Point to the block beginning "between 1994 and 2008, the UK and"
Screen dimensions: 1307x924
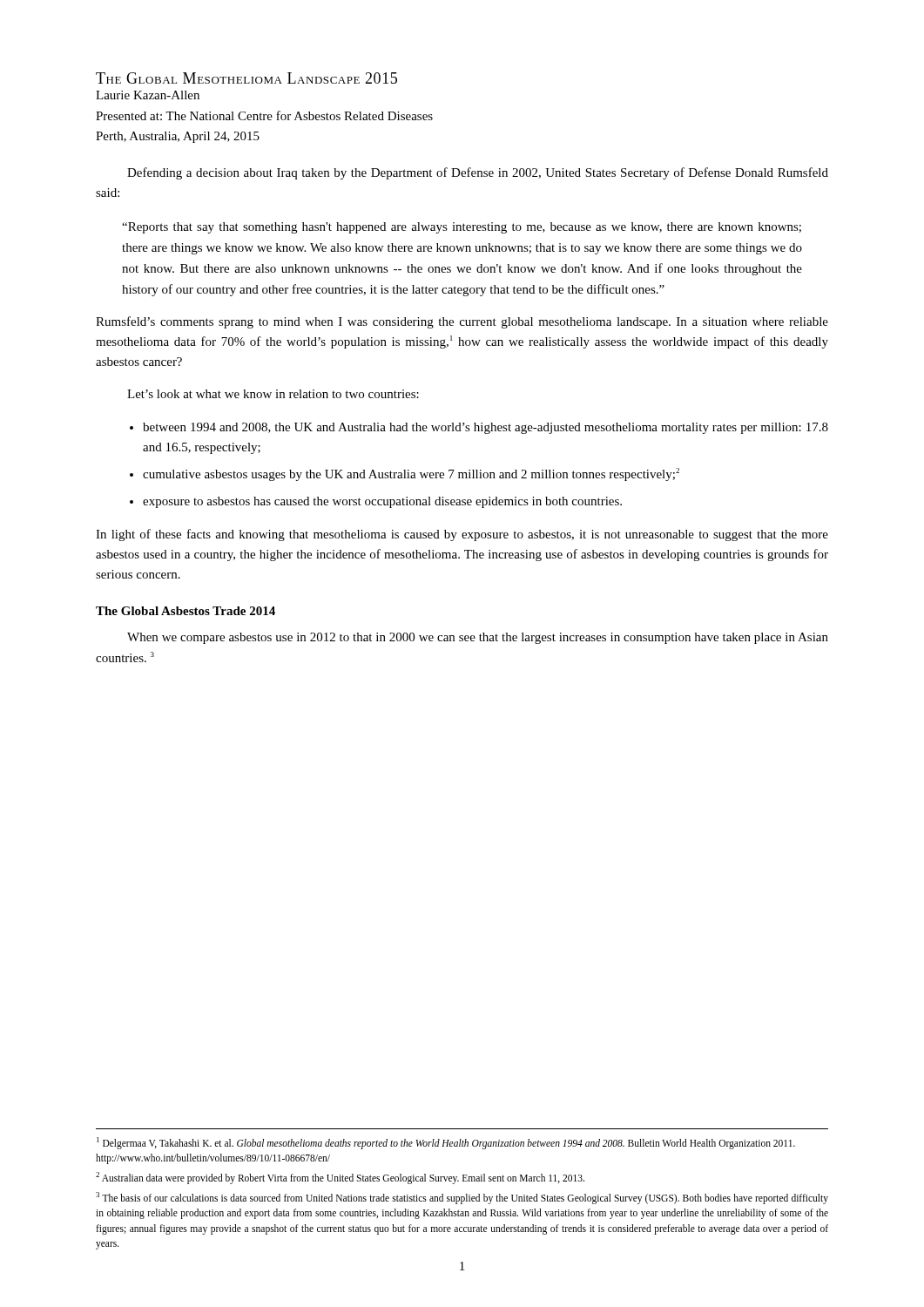click(486, 437)
